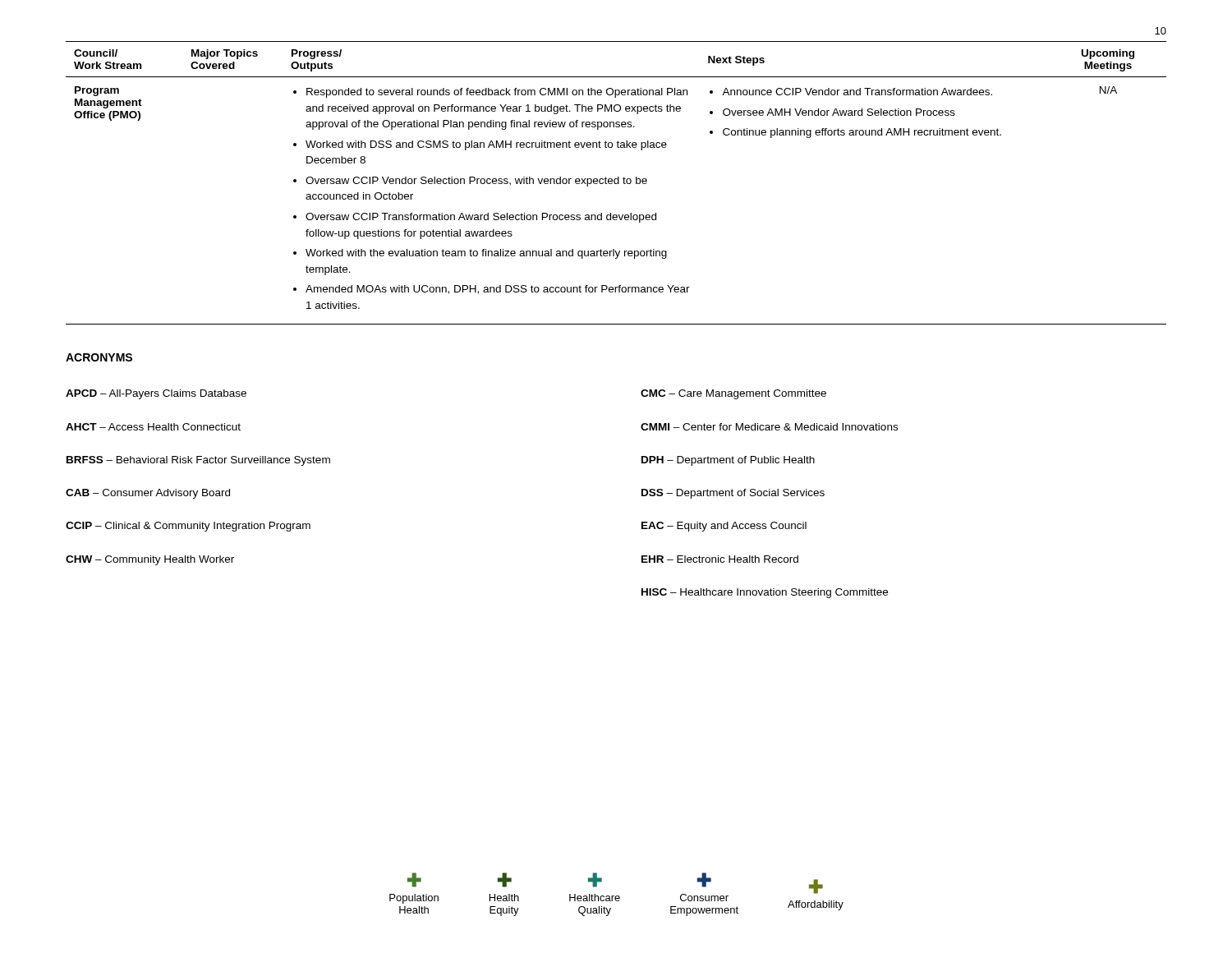1232x953 pixels.
Task: Click on the text block that reads "BRFSS – Behavioral"
Action: (198, 459)
